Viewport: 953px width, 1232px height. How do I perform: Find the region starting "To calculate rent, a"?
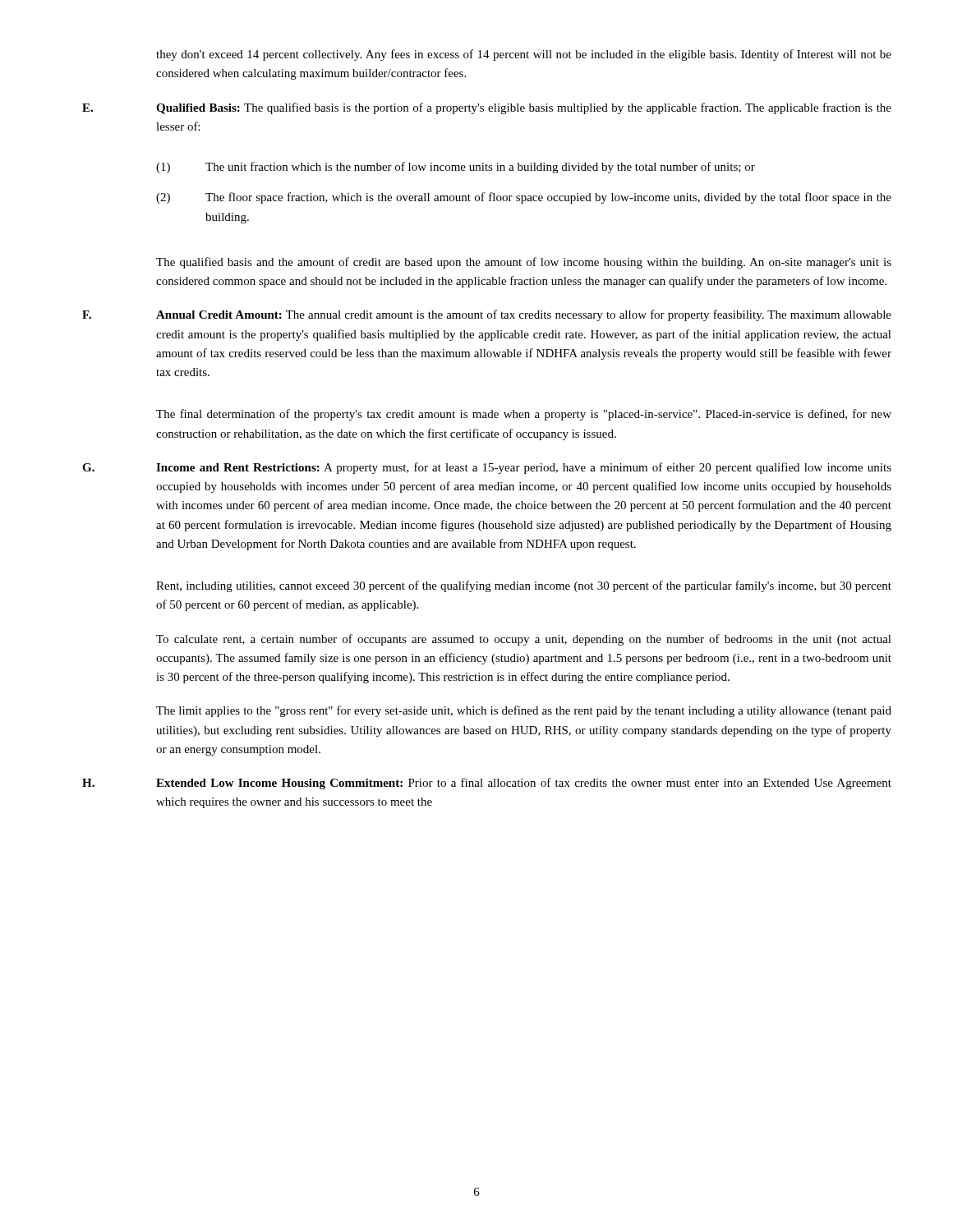[x=524, y=658]
